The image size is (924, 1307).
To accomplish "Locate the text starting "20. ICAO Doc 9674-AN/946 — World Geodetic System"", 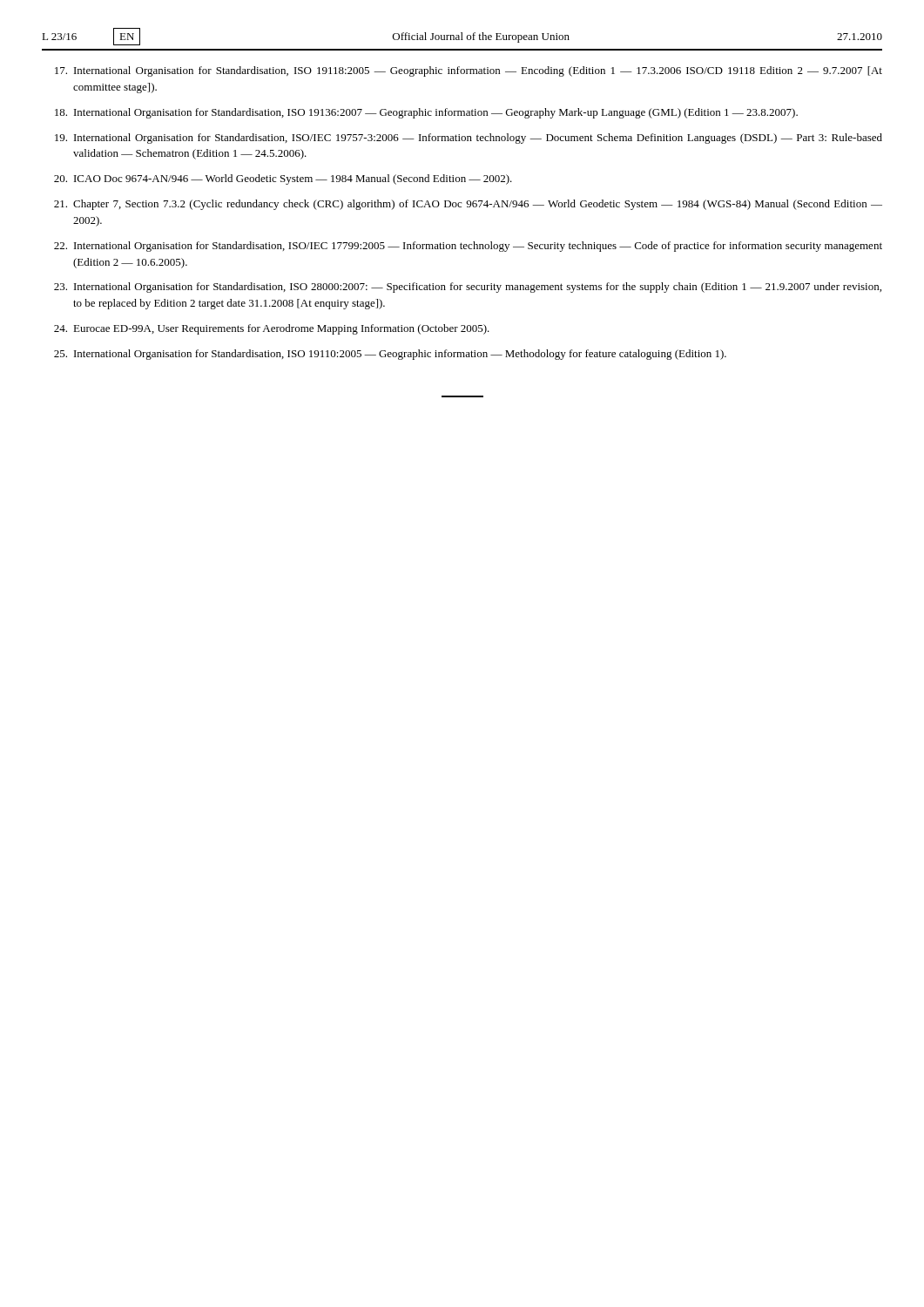I will point(462,179).
